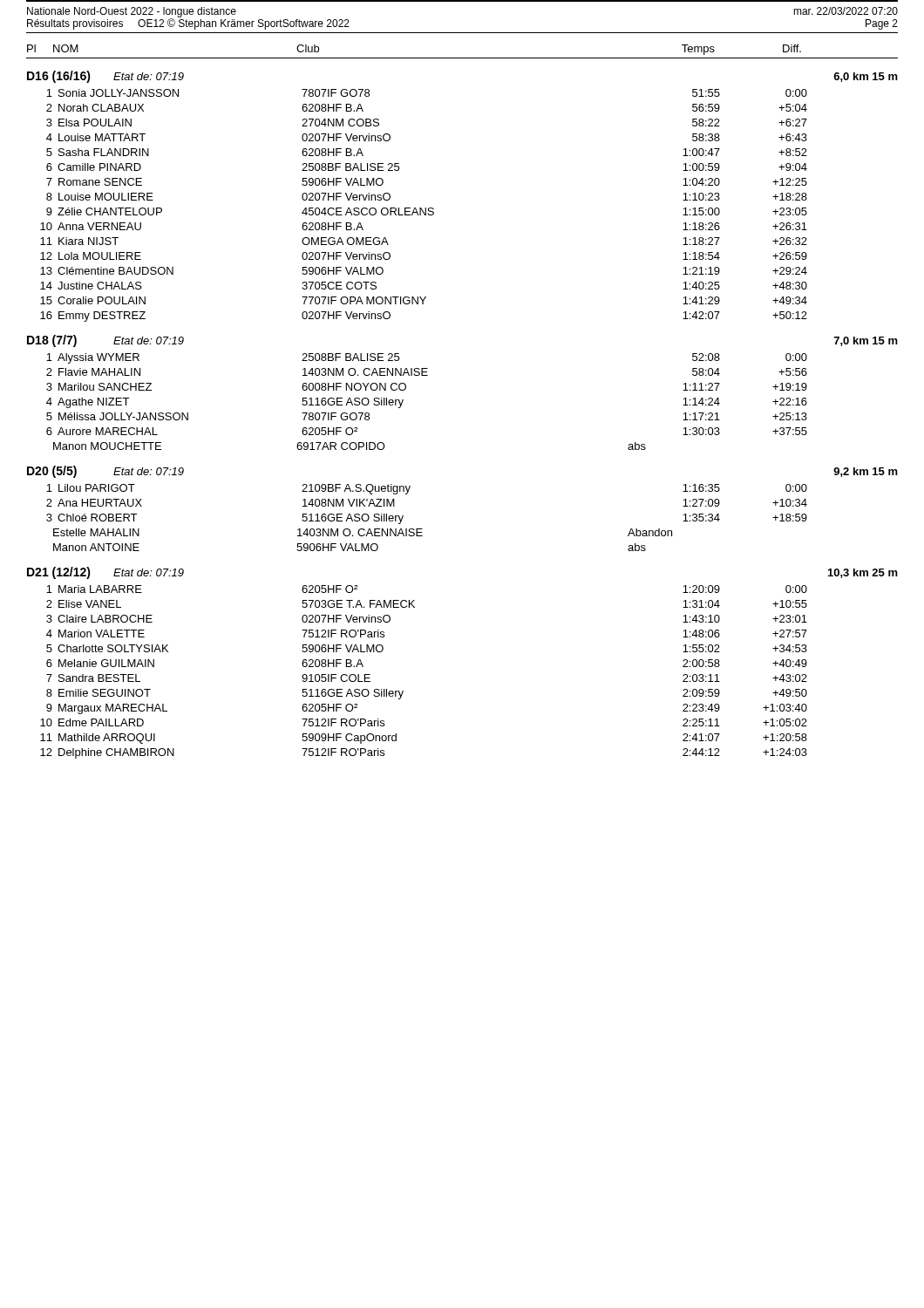This screenshot has width=924, height=1308.
Task: Select the table
Action: [462, 399]
